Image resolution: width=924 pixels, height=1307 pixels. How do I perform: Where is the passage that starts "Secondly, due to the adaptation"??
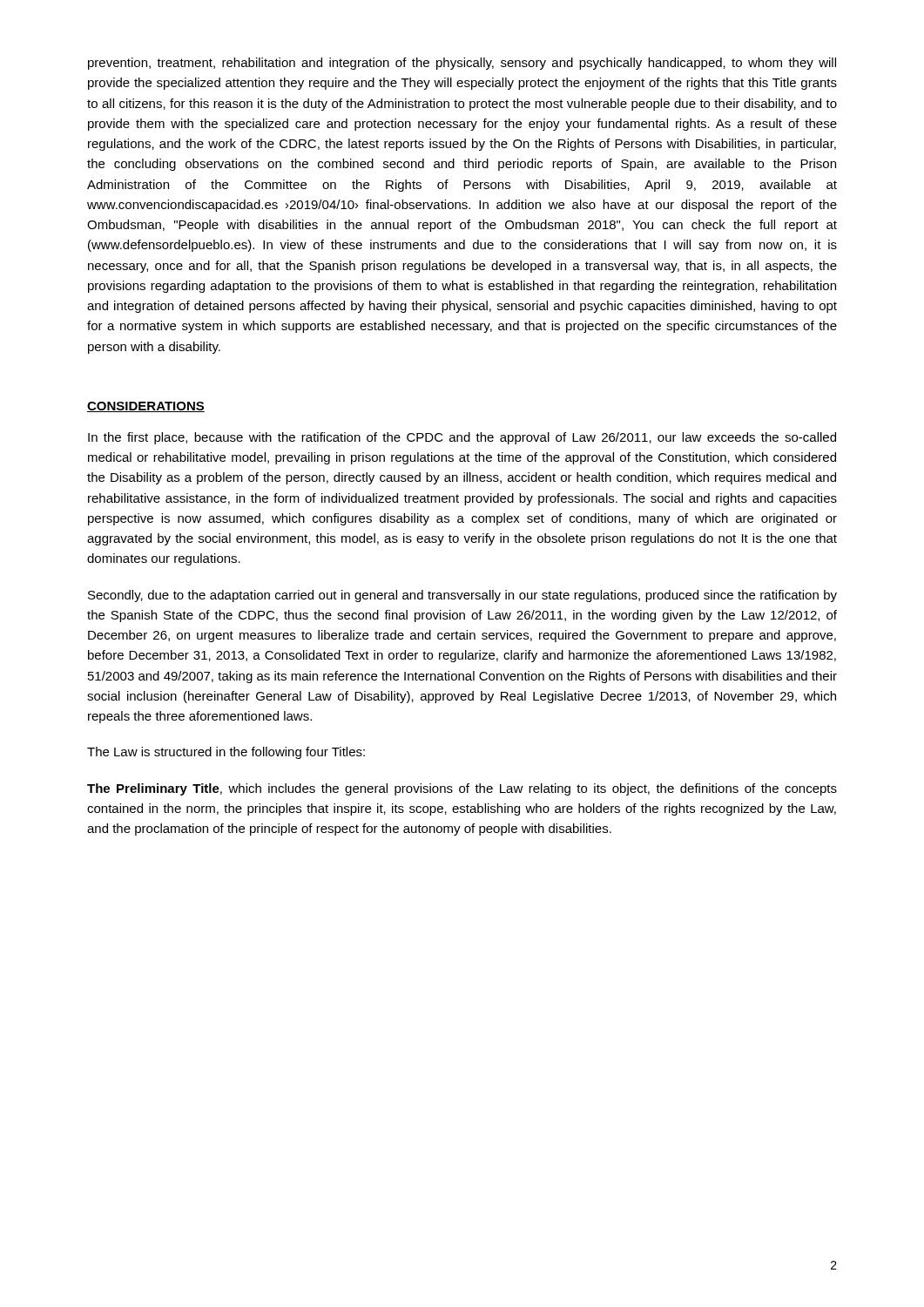pyautogui.click(x=462, y=655)
